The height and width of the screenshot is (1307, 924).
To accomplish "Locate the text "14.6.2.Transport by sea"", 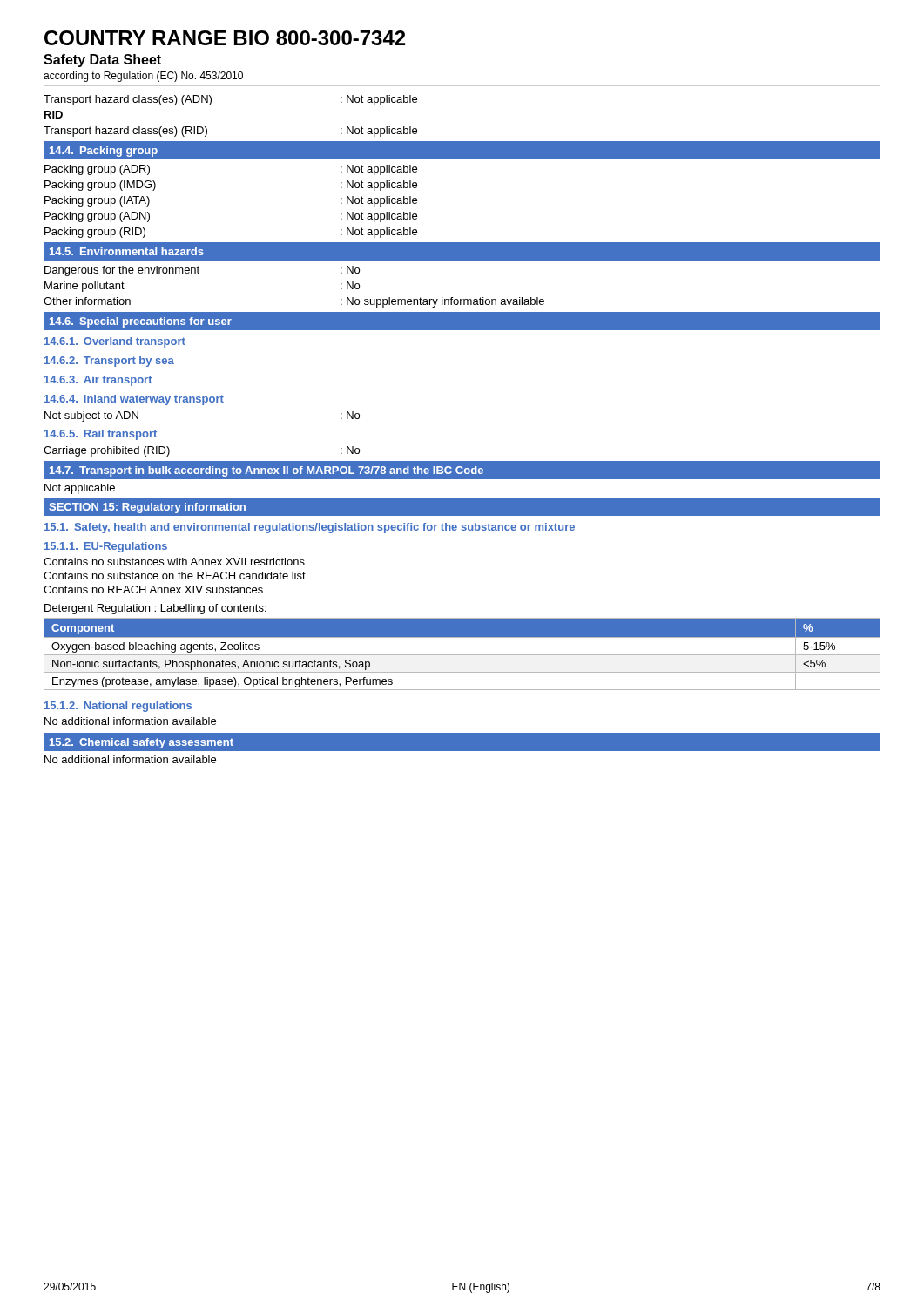I will pyautogui.click(x=109, y=362).
